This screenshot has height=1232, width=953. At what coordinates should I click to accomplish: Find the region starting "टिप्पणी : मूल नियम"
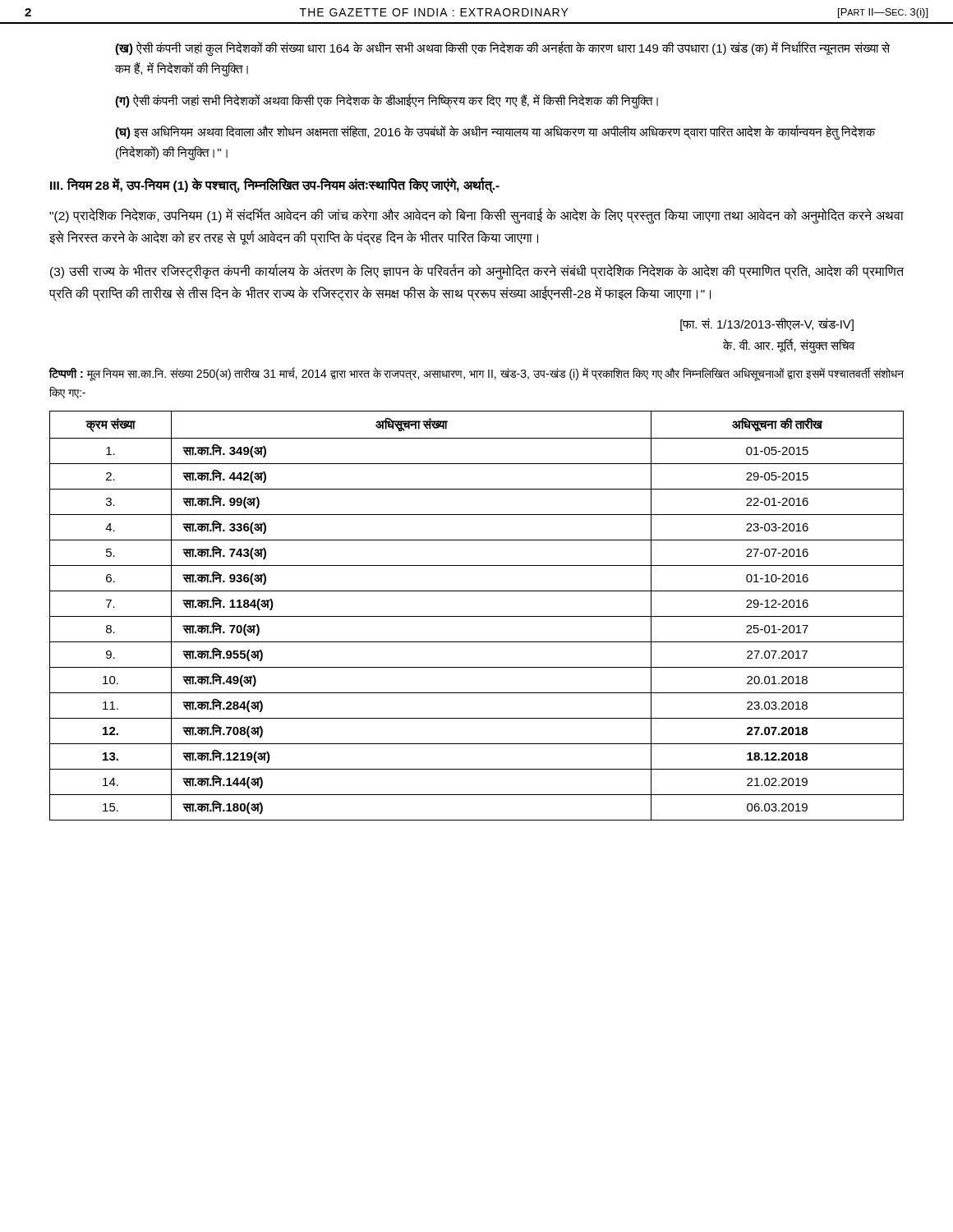[476, 383]
